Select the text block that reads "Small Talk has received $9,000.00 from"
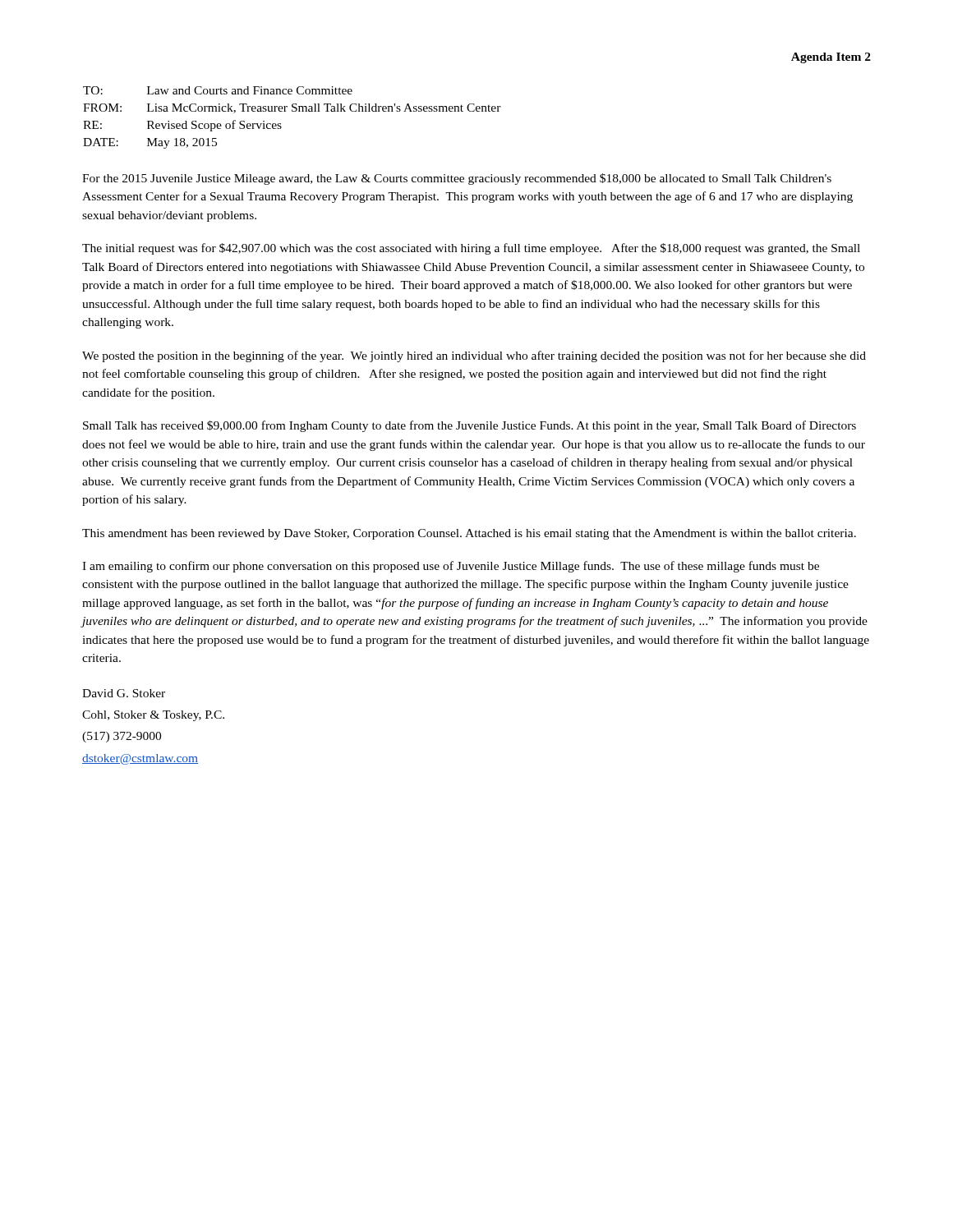Image resolution: width=953 pixels, height=1232 pixels. pyautogui.click(x=474, y=462)
